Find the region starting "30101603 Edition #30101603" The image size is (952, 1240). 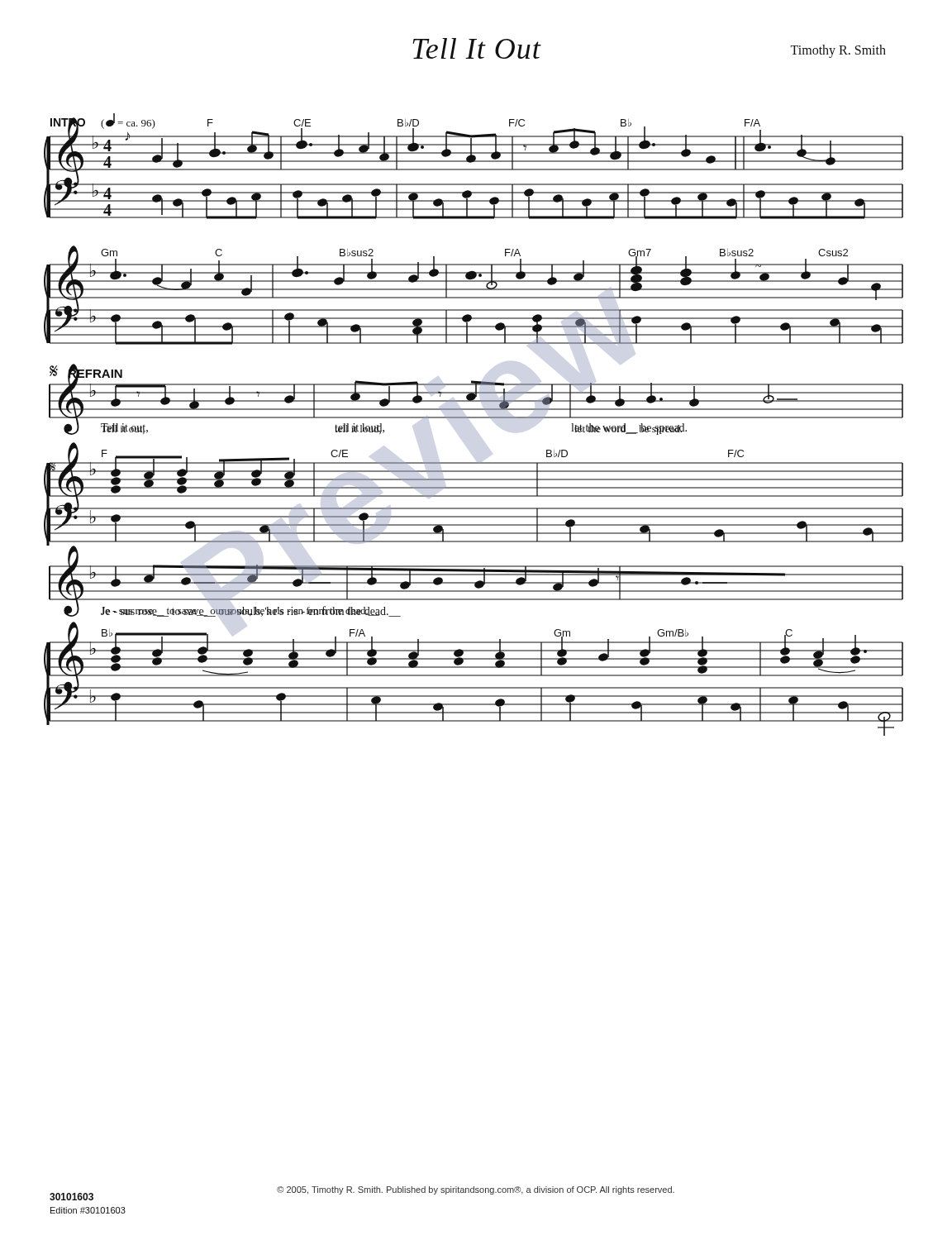point(87,1203)
